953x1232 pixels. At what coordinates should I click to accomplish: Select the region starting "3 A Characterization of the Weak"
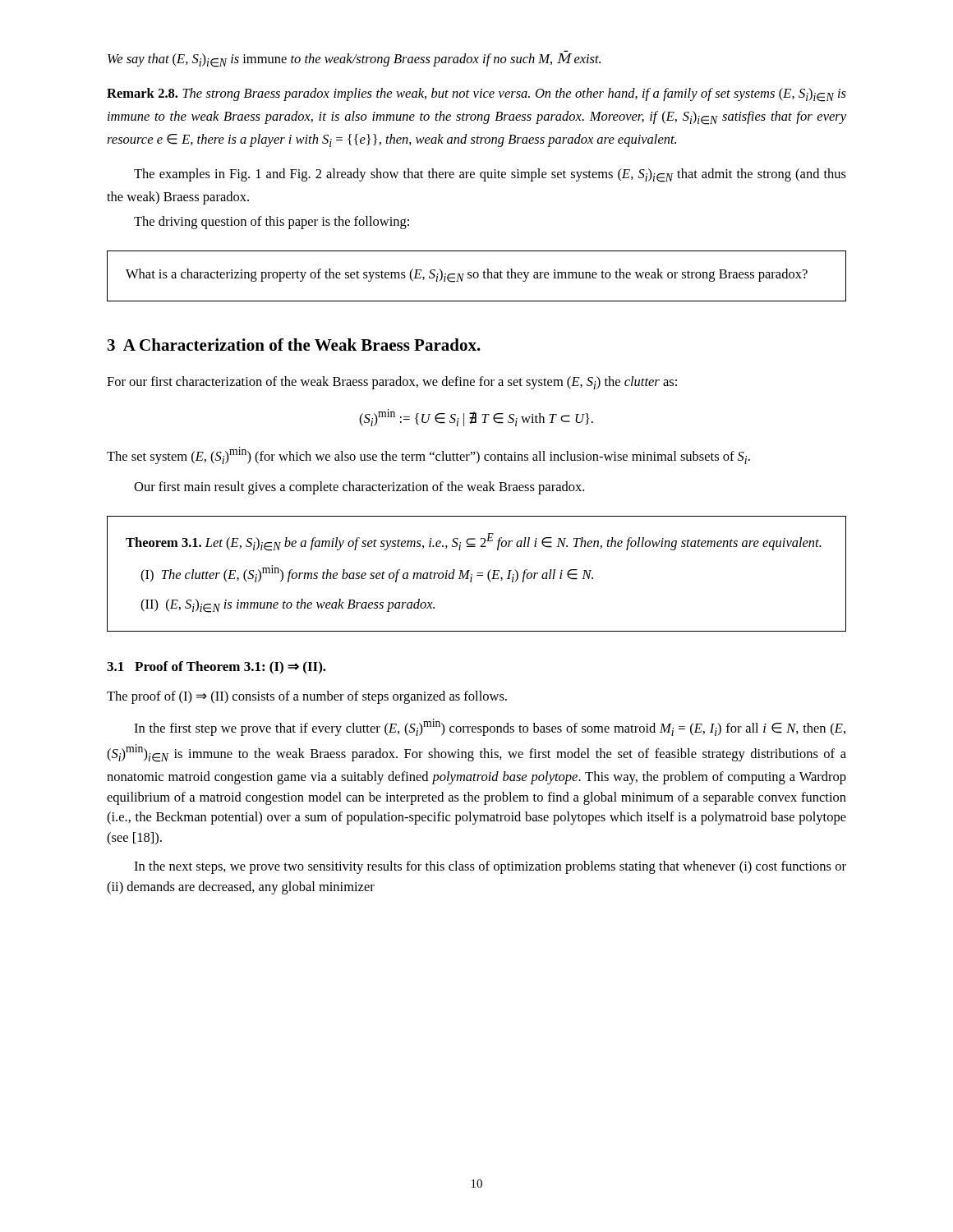coord(294,345)
